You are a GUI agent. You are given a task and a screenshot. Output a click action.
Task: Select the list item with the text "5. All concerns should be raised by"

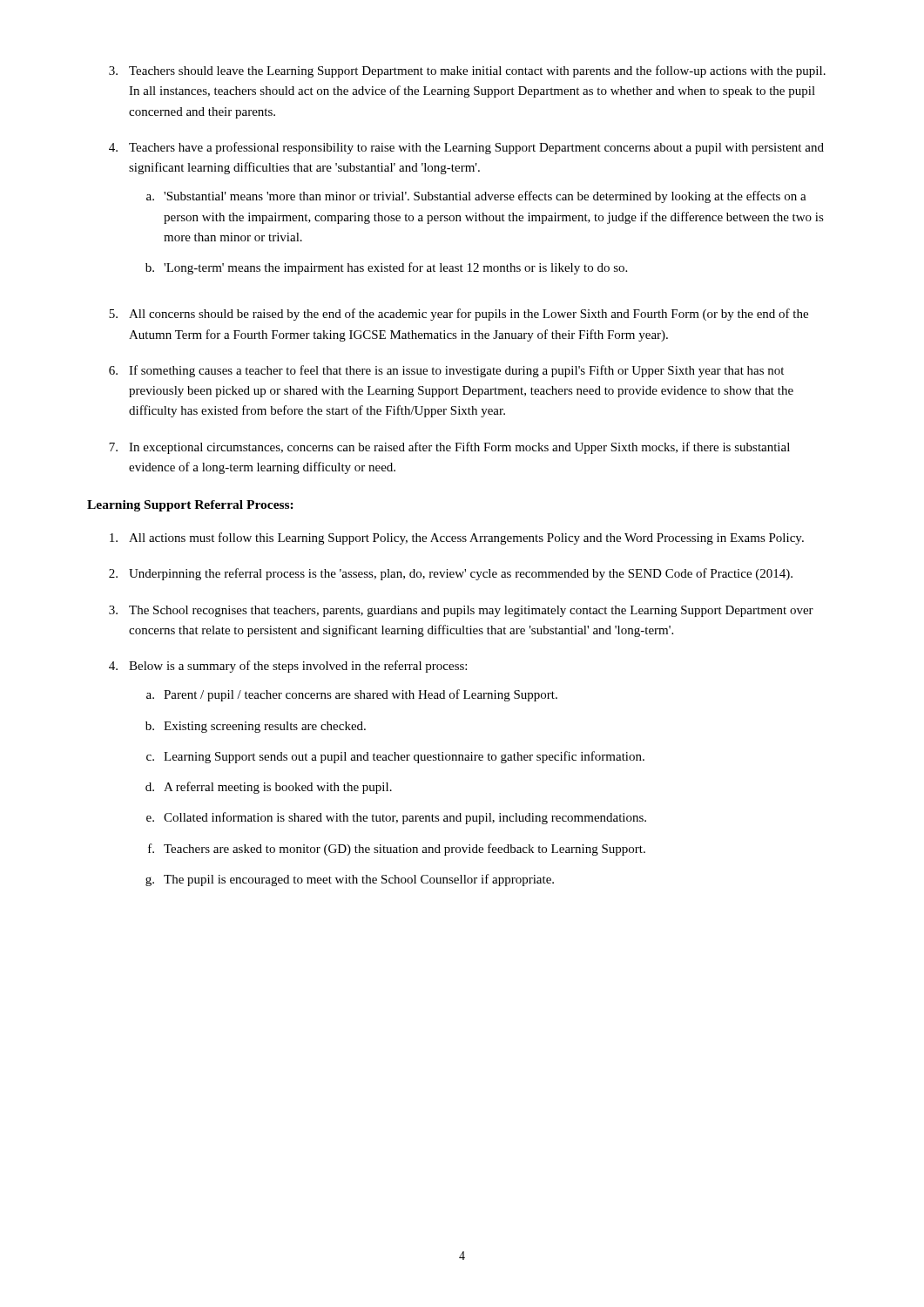click(462, 325)
